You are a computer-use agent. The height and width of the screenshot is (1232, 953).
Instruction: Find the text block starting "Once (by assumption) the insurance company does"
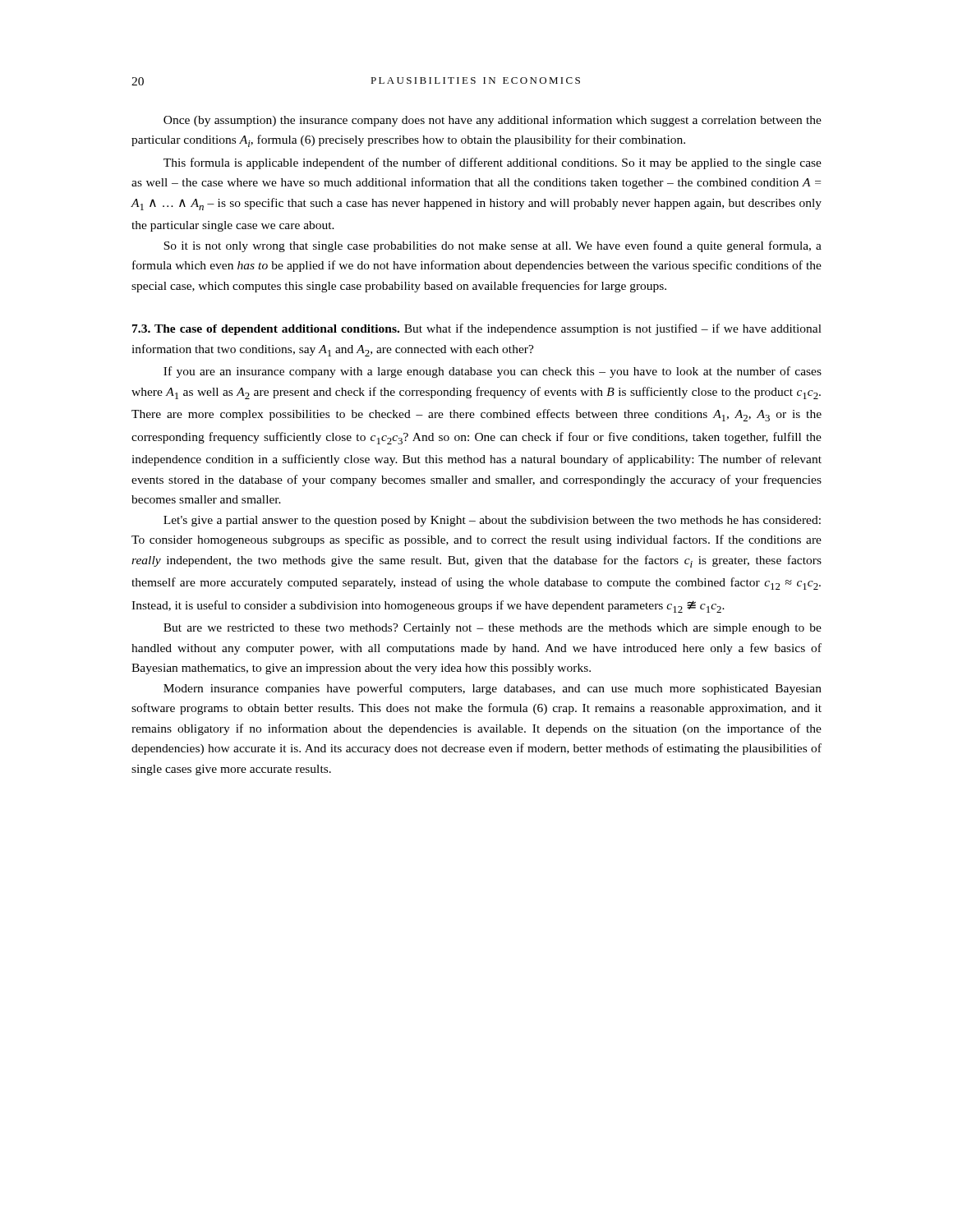click(x=476, y=131)
